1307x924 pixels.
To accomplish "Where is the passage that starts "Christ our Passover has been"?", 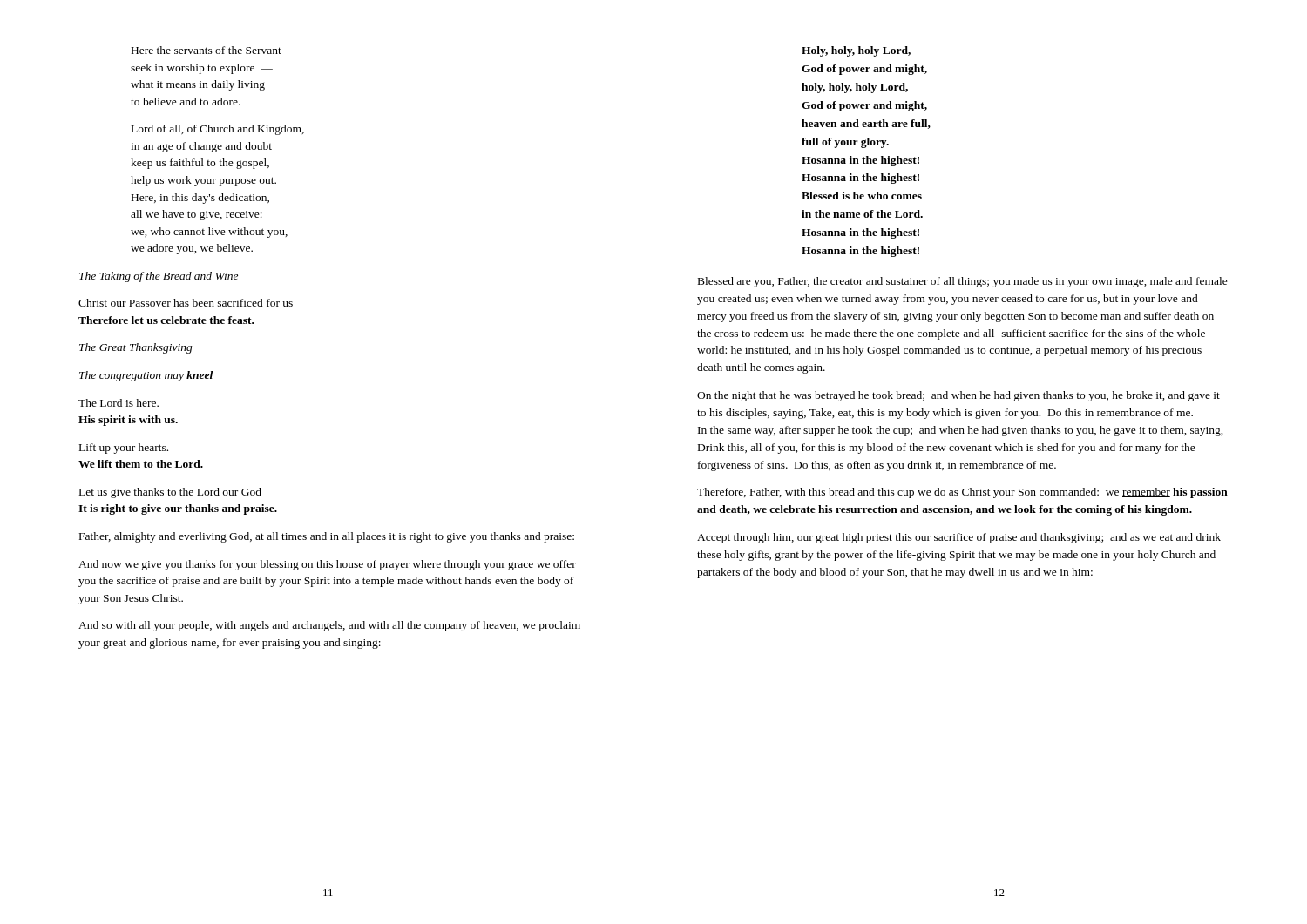I will [186, 311].
